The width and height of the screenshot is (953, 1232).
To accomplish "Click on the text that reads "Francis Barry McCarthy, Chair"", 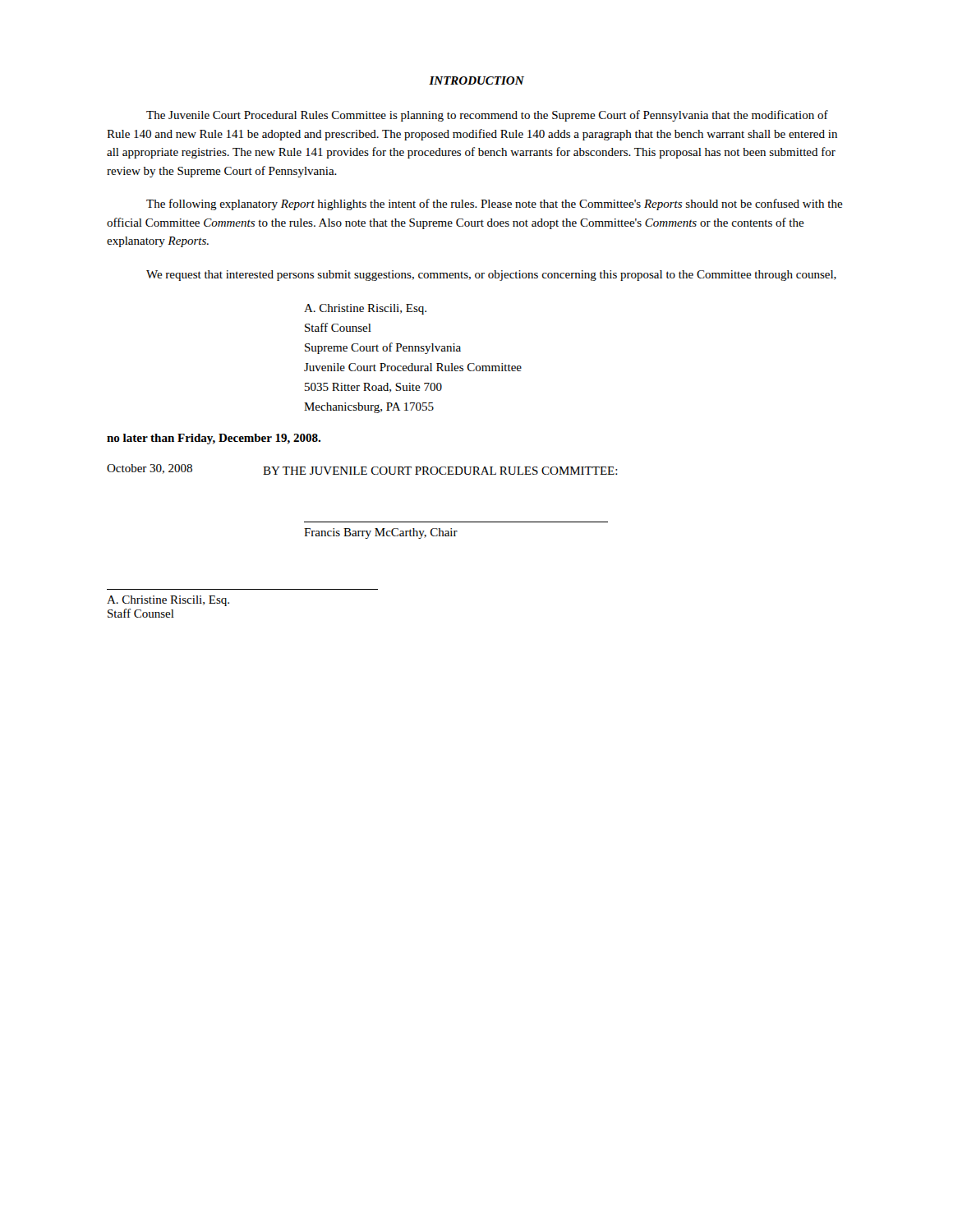I will (x=456, y=530).
